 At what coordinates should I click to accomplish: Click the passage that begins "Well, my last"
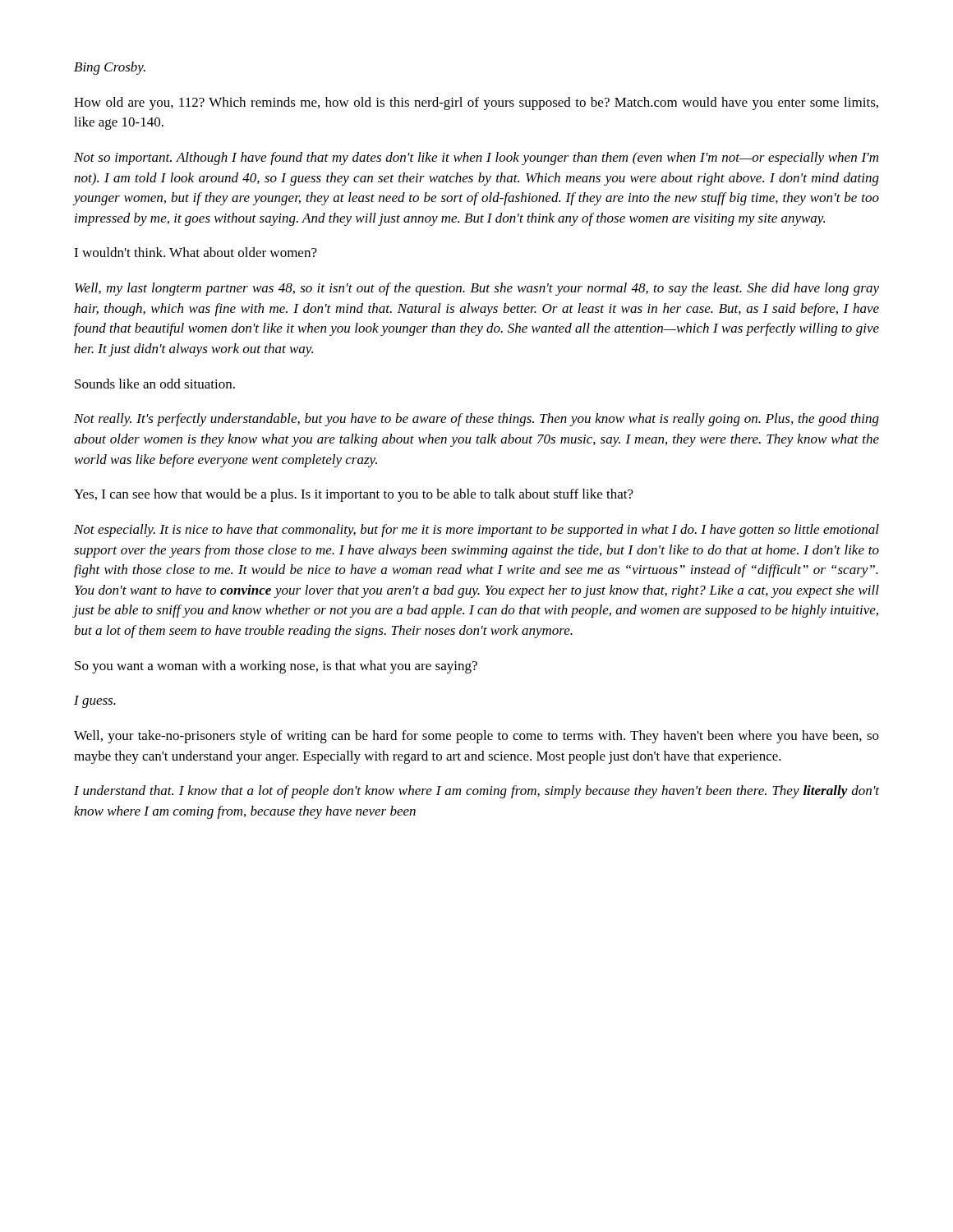476,318
